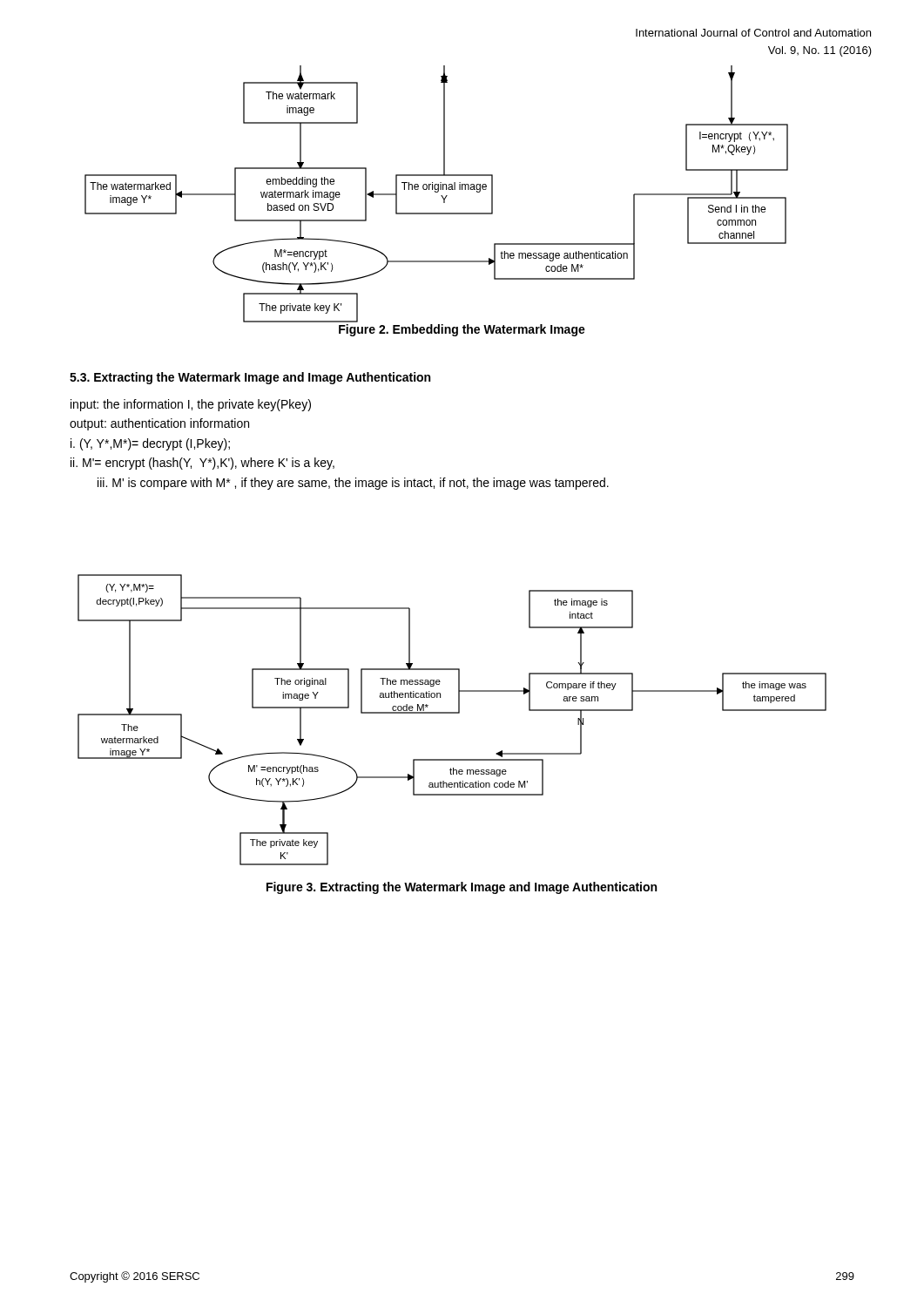Find the text block with the text "input: the information I, the private"

[x=191, y=405]
